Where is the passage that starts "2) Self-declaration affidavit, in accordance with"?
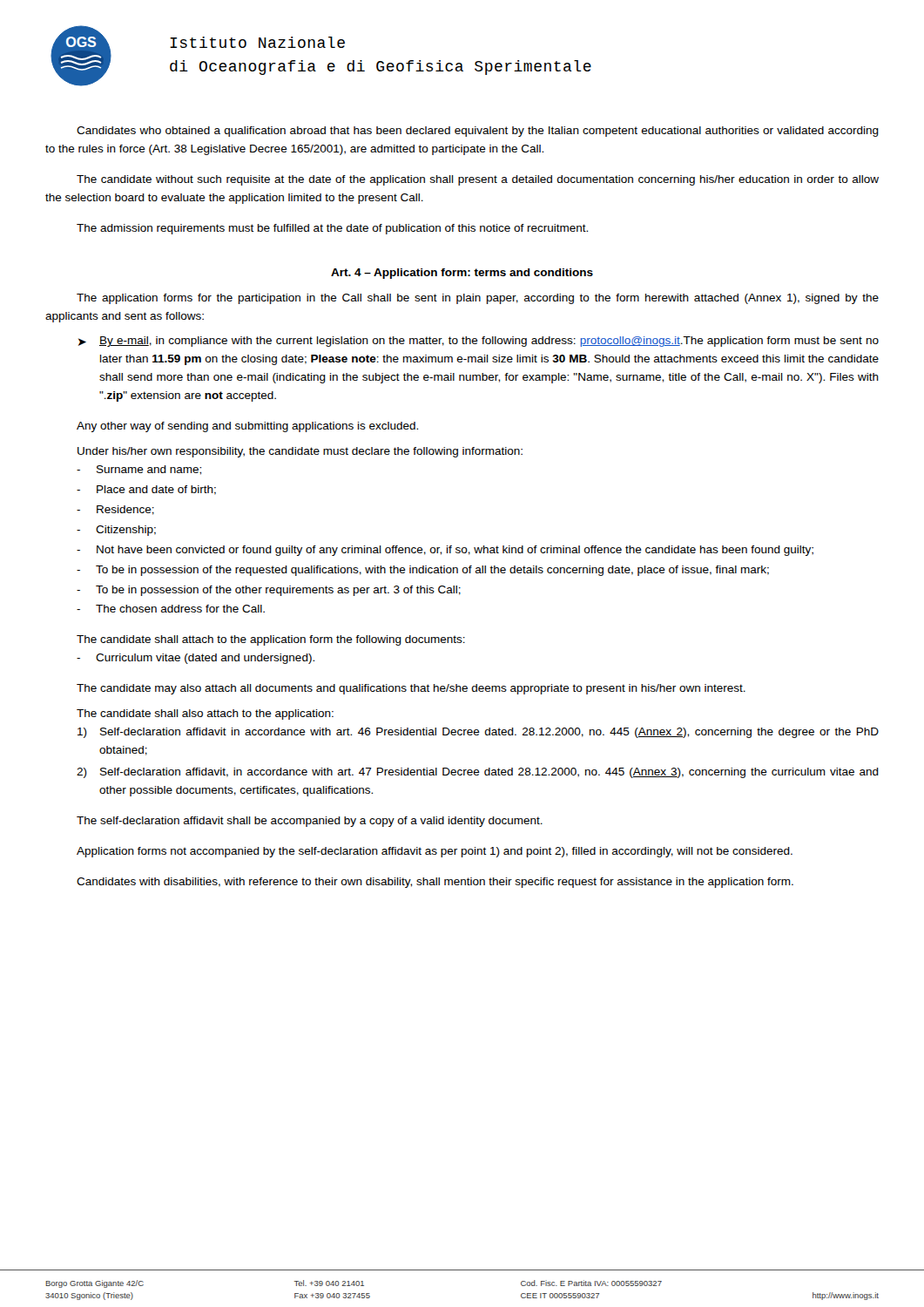 pyautogui.click(x=478, y=781)
